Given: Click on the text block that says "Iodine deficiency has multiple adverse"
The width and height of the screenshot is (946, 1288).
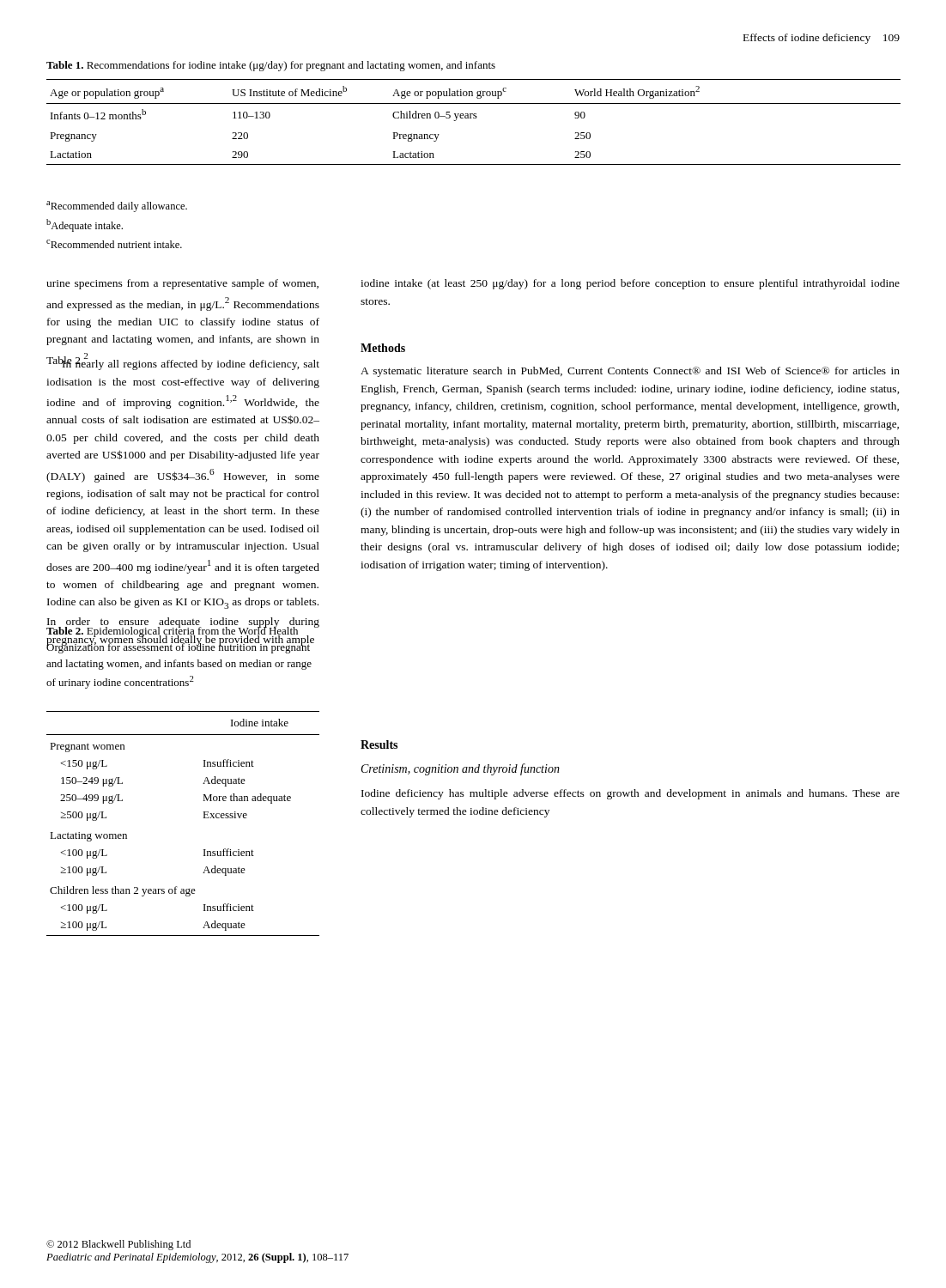Looking at the screenshot, I should (x=630, y=802).
